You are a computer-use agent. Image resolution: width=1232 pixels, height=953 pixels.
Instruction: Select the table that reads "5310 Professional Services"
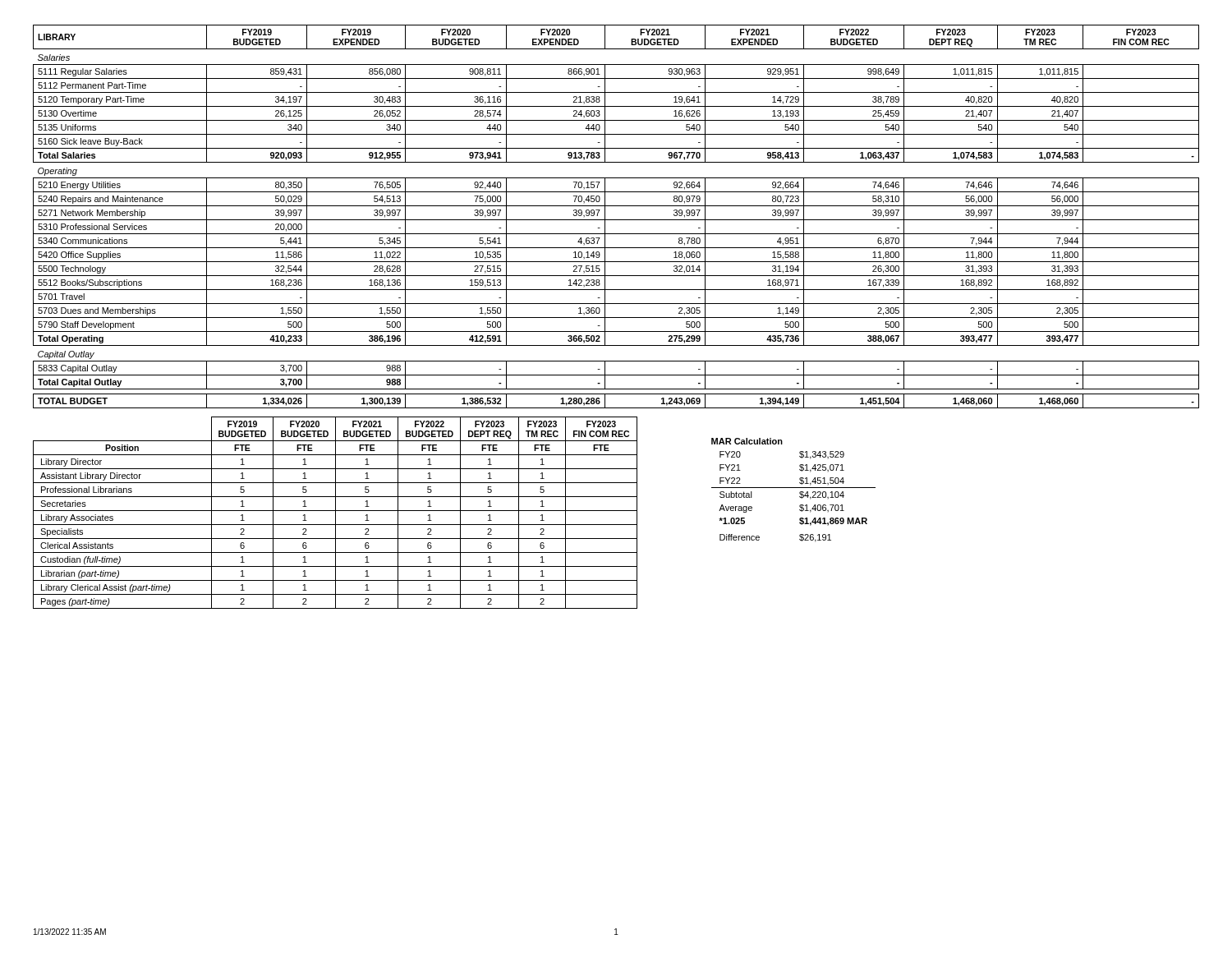pyautogui.click(x=616, y=216)
